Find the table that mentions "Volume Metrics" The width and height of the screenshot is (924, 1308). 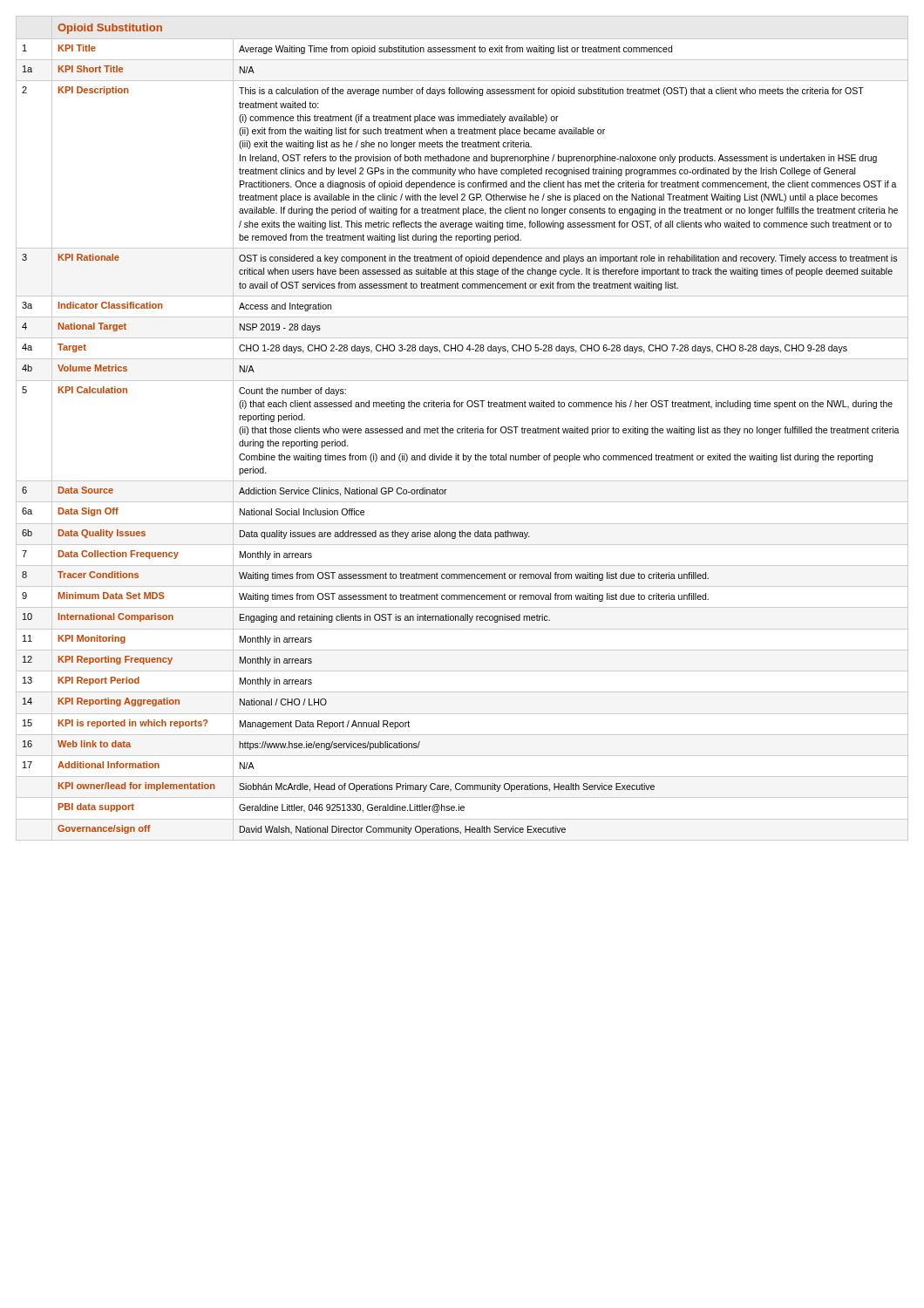point(462,428)
